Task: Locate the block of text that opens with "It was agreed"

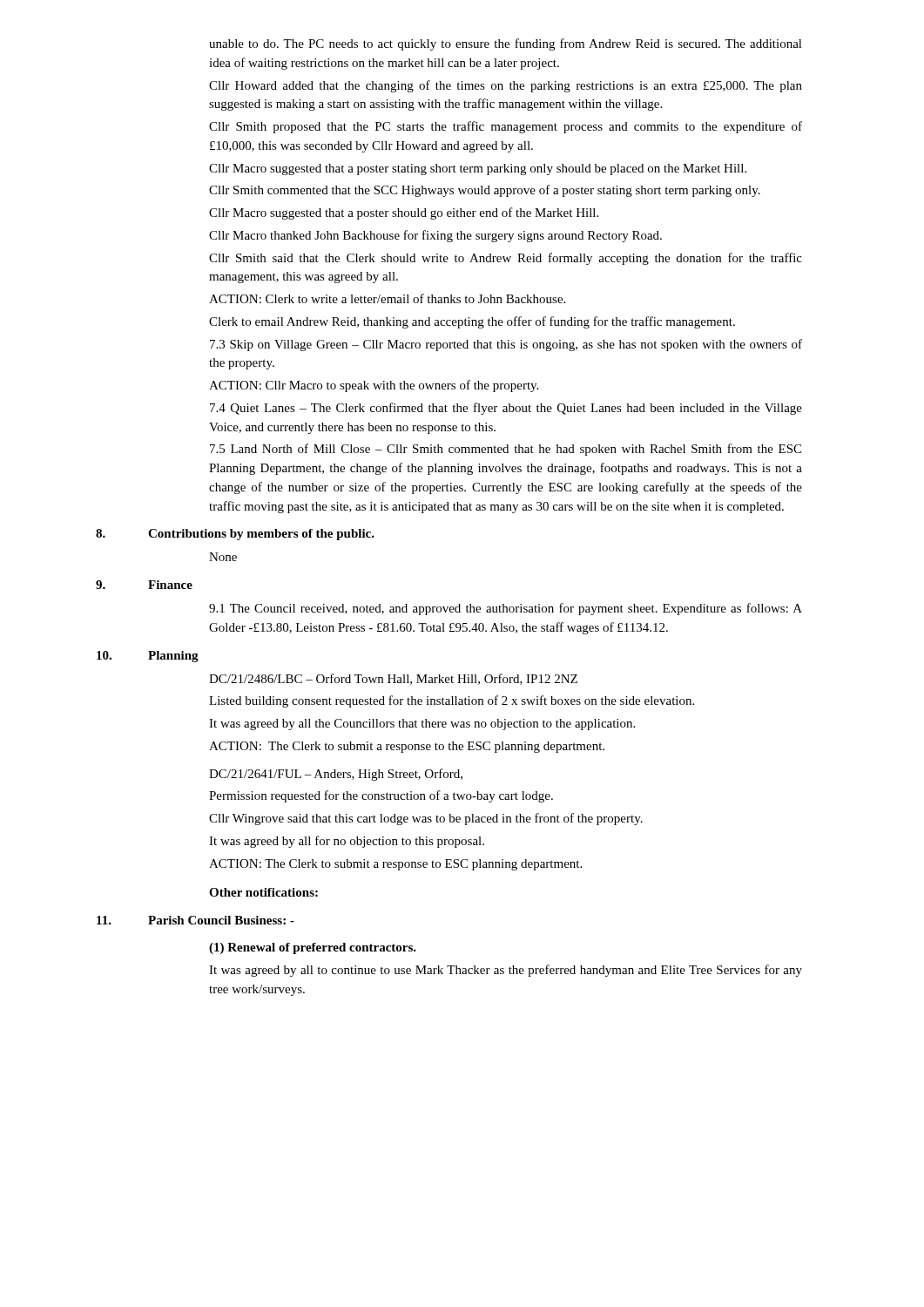Action: click(x=506, y=980)
